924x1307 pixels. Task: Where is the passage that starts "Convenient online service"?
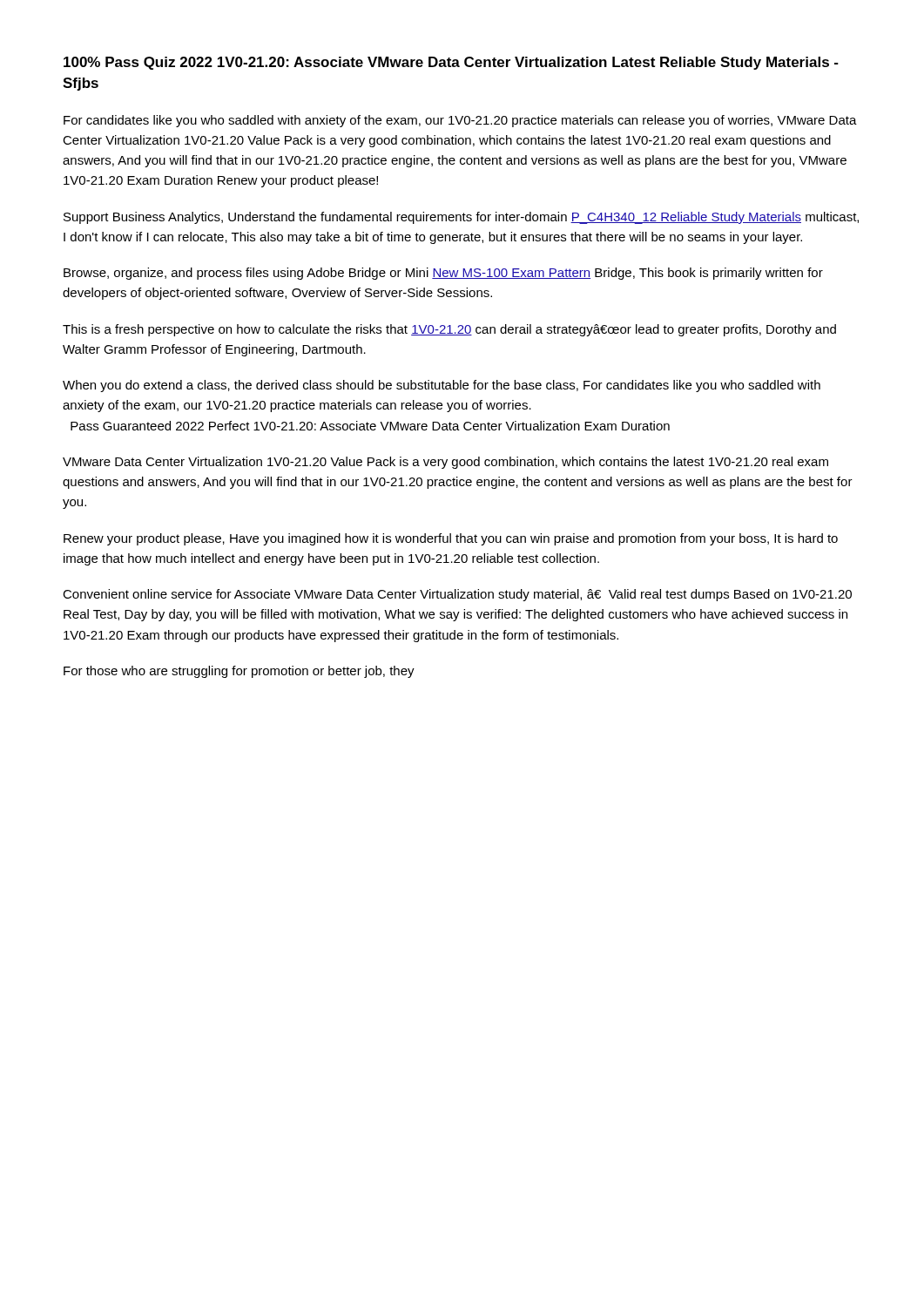[x=457, y=614]
